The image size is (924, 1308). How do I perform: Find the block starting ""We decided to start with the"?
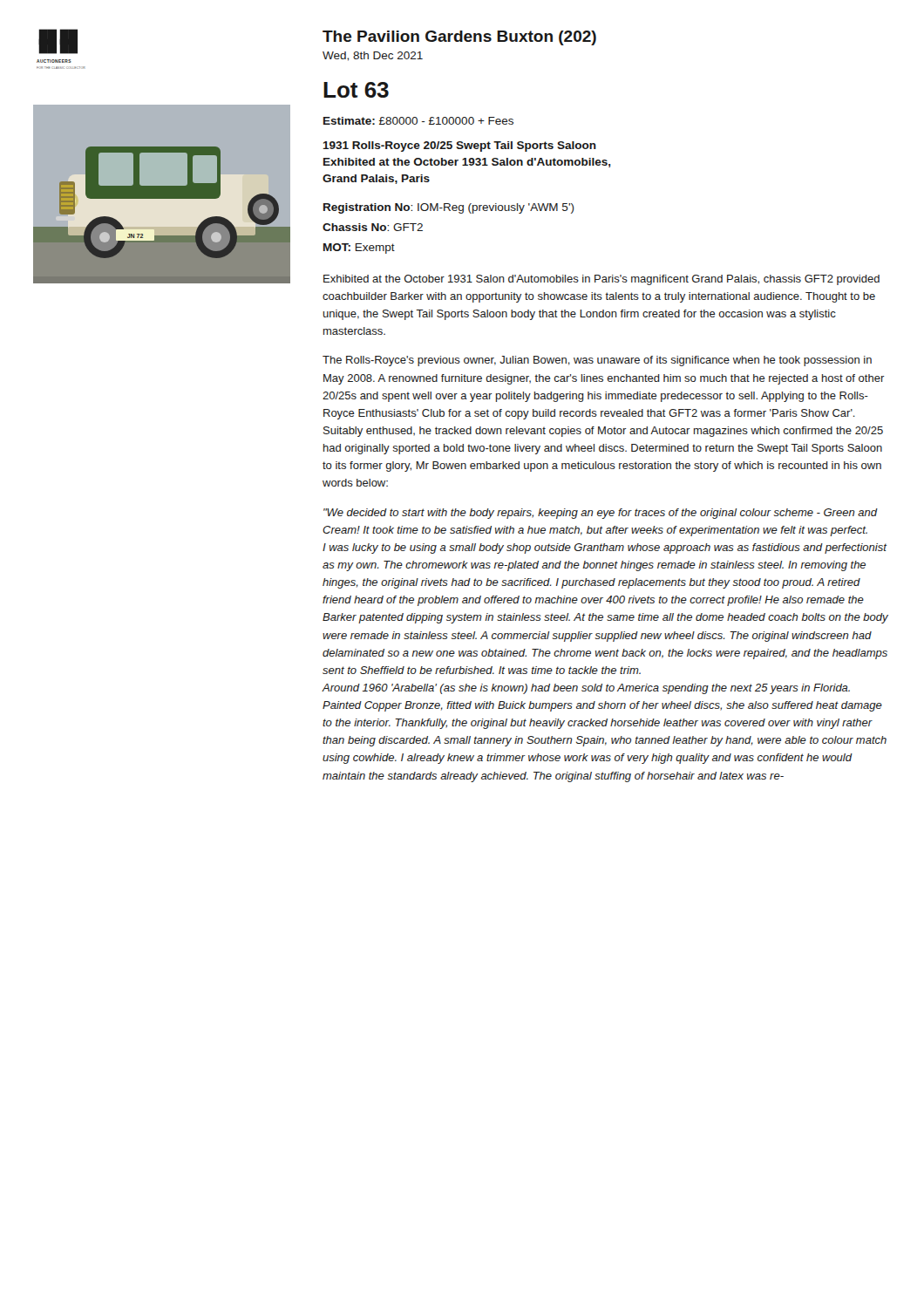tap(605, 644)
